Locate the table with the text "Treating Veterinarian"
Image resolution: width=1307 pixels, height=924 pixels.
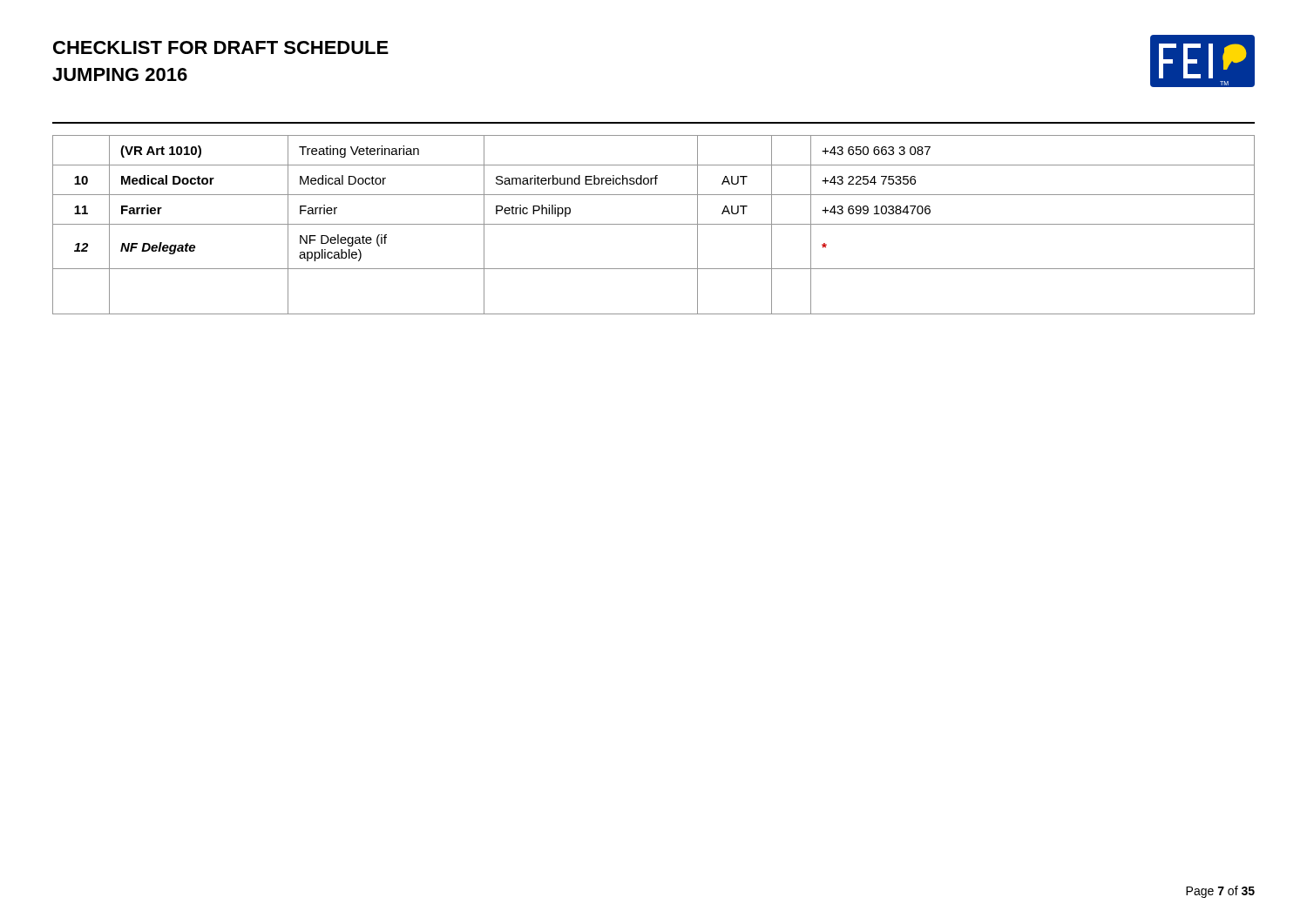click(654, 225)
